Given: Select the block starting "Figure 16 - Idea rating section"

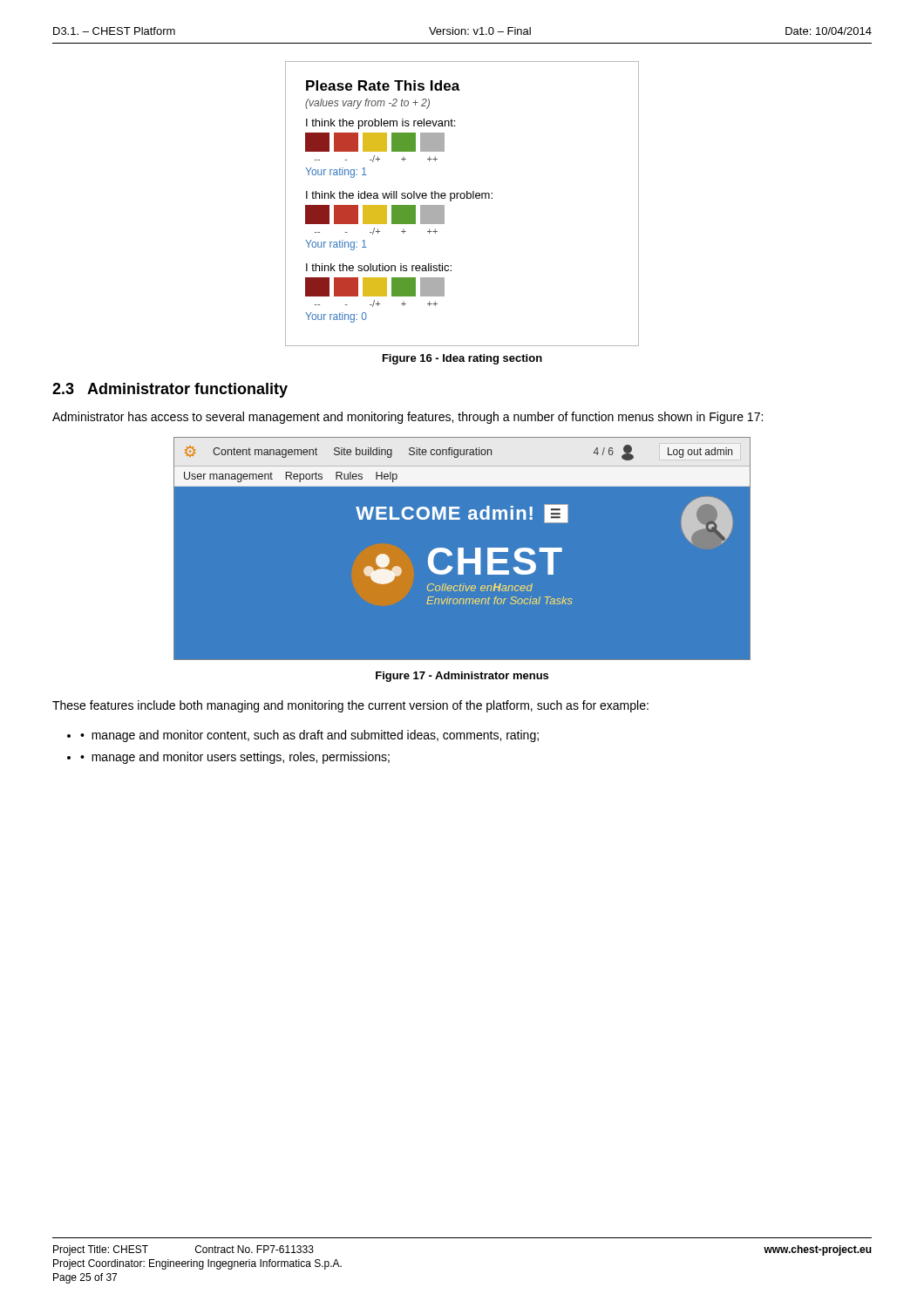Looking at the screenshot, I should click(x=462, y=358).
